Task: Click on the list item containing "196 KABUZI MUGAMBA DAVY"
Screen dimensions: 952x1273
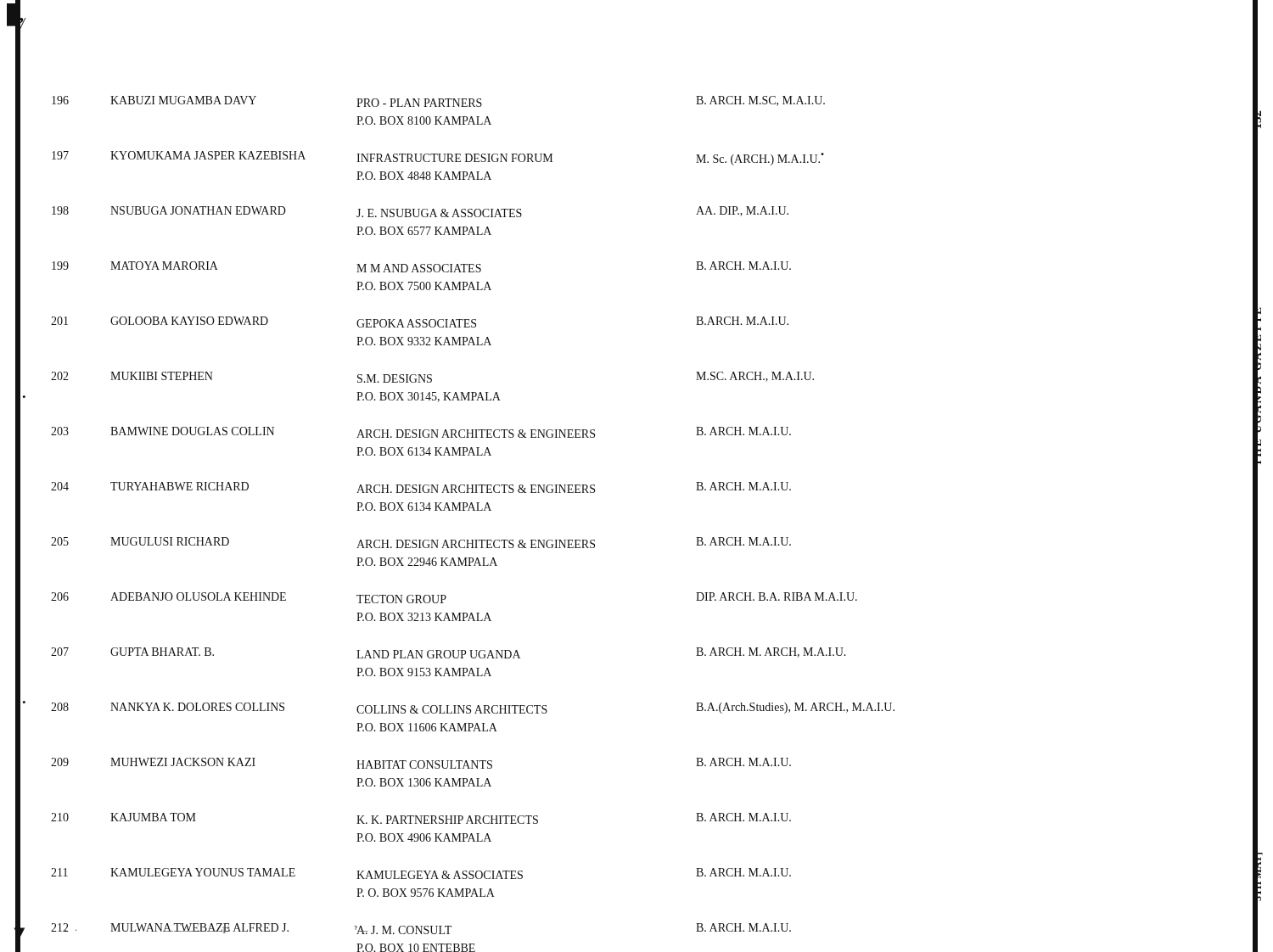Action: point(438,101)
